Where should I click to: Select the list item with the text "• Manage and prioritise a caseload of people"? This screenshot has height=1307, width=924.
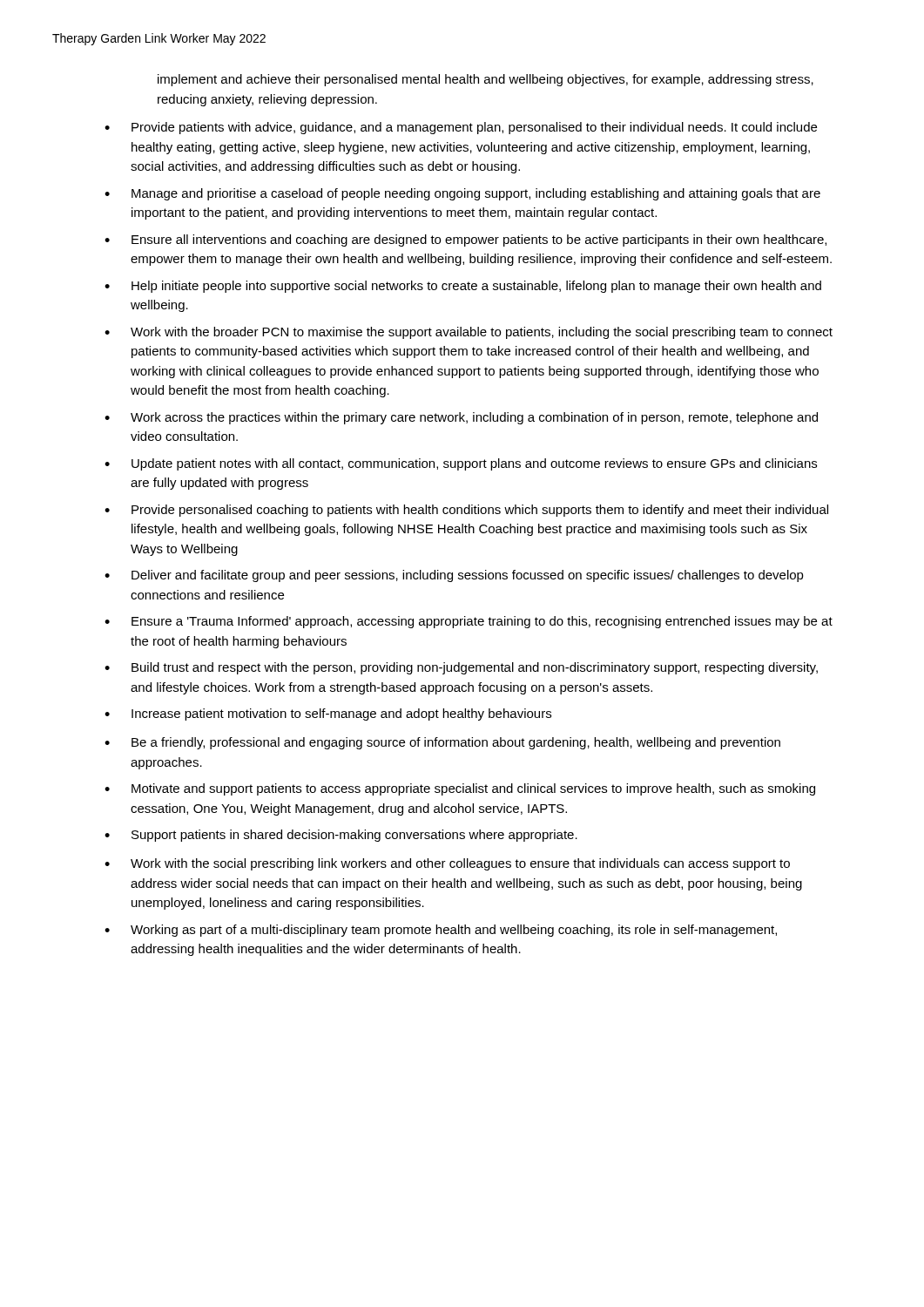click(x=471, y=203)
